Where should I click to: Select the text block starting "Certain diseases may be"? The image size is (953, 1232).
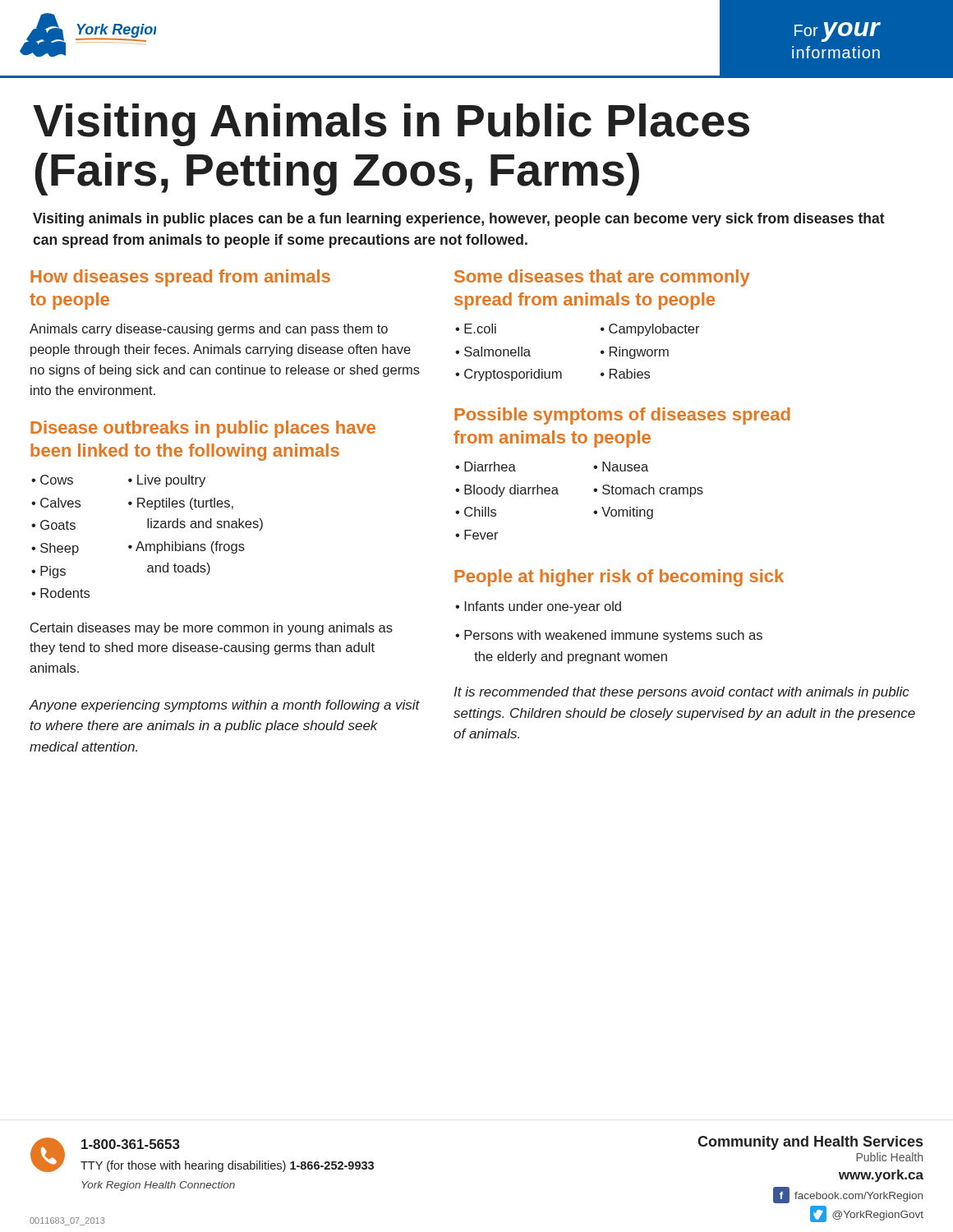(x=225, y=648)
